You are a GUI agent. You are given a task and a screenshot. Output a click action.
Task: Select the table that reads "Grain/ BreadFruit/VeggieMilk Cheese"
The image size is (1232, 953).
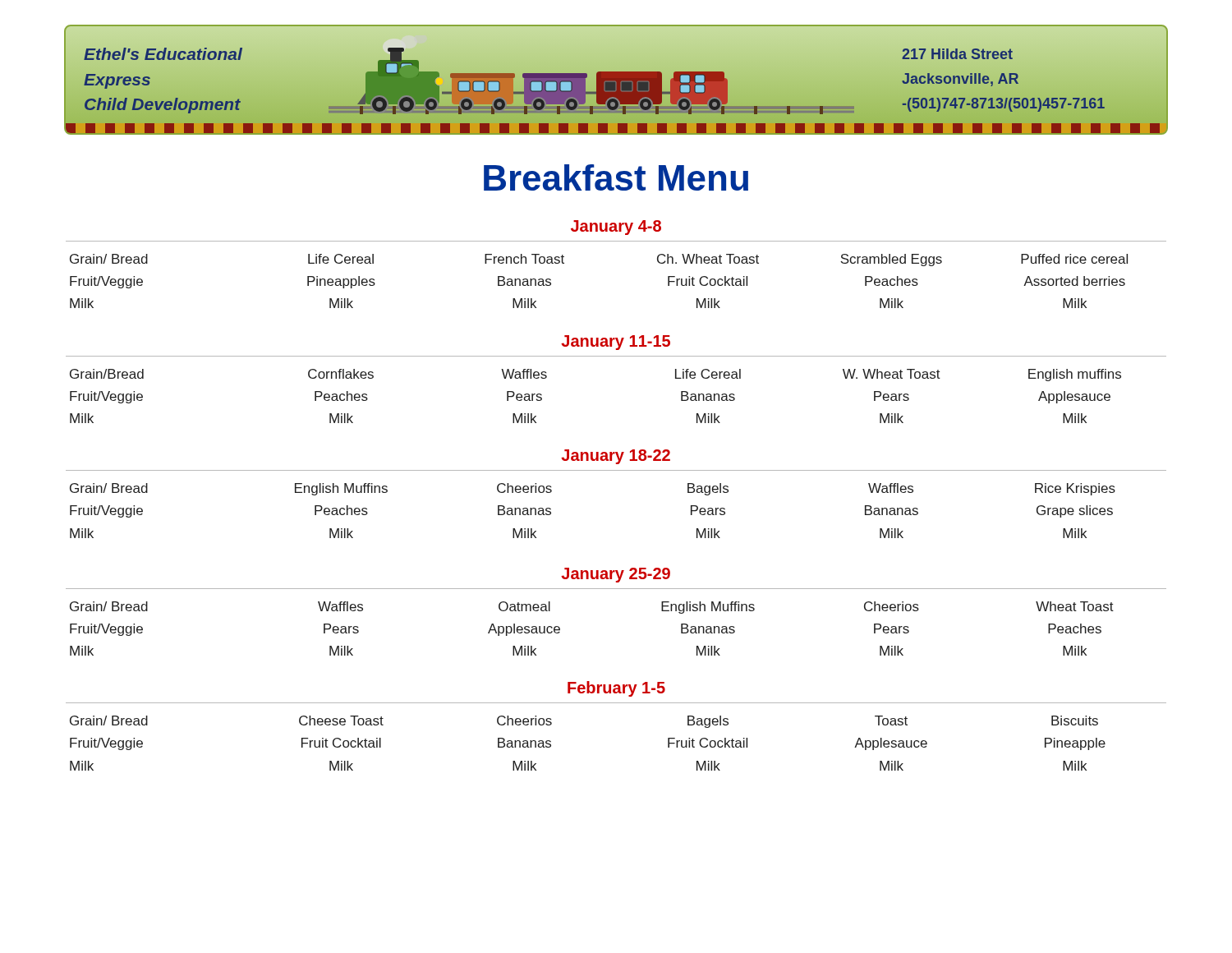click(x=616, y=744)
